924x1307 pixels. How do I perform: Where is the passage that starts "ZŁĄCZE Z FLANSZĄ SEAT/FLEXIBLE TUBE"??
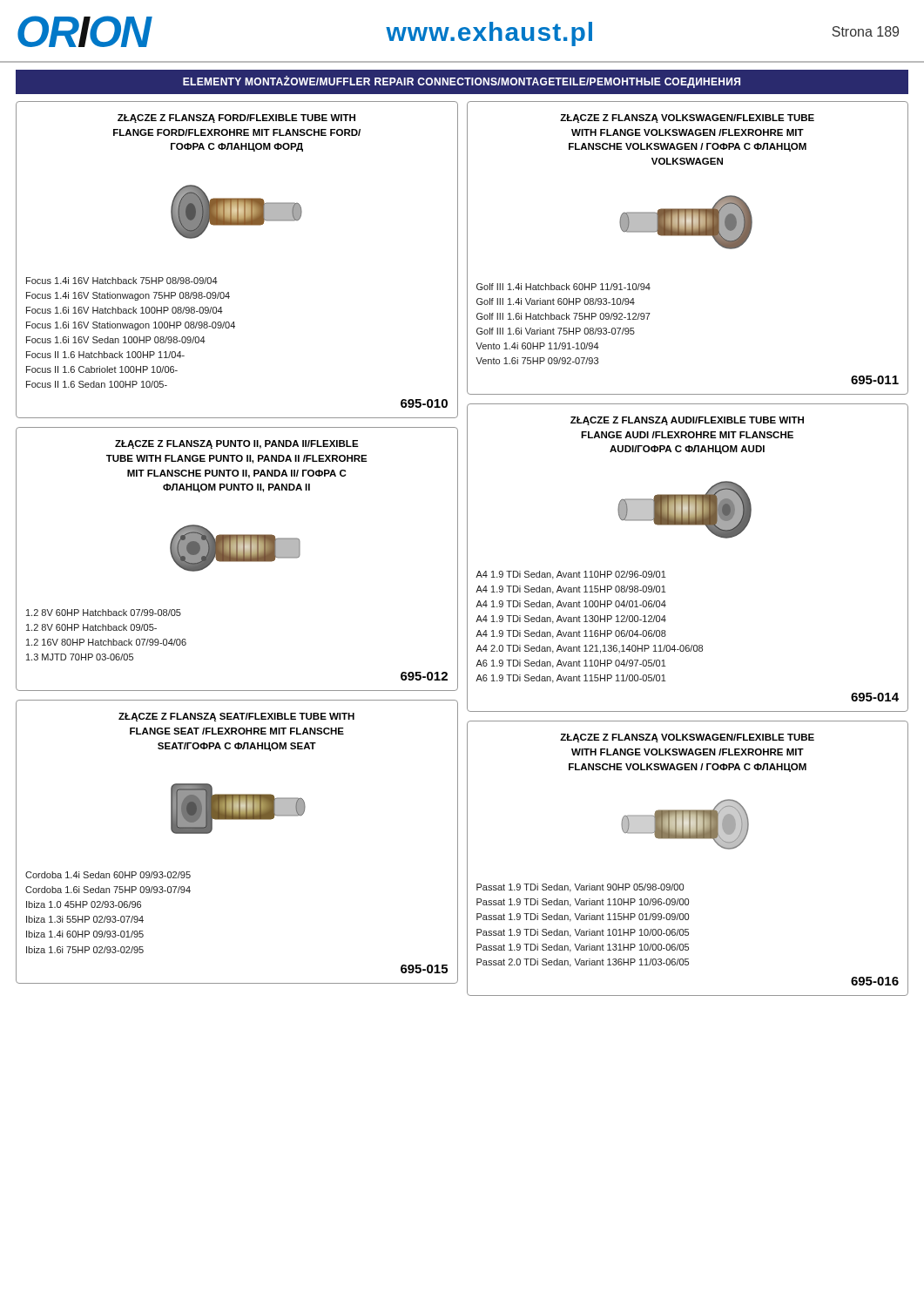[236, 717]
